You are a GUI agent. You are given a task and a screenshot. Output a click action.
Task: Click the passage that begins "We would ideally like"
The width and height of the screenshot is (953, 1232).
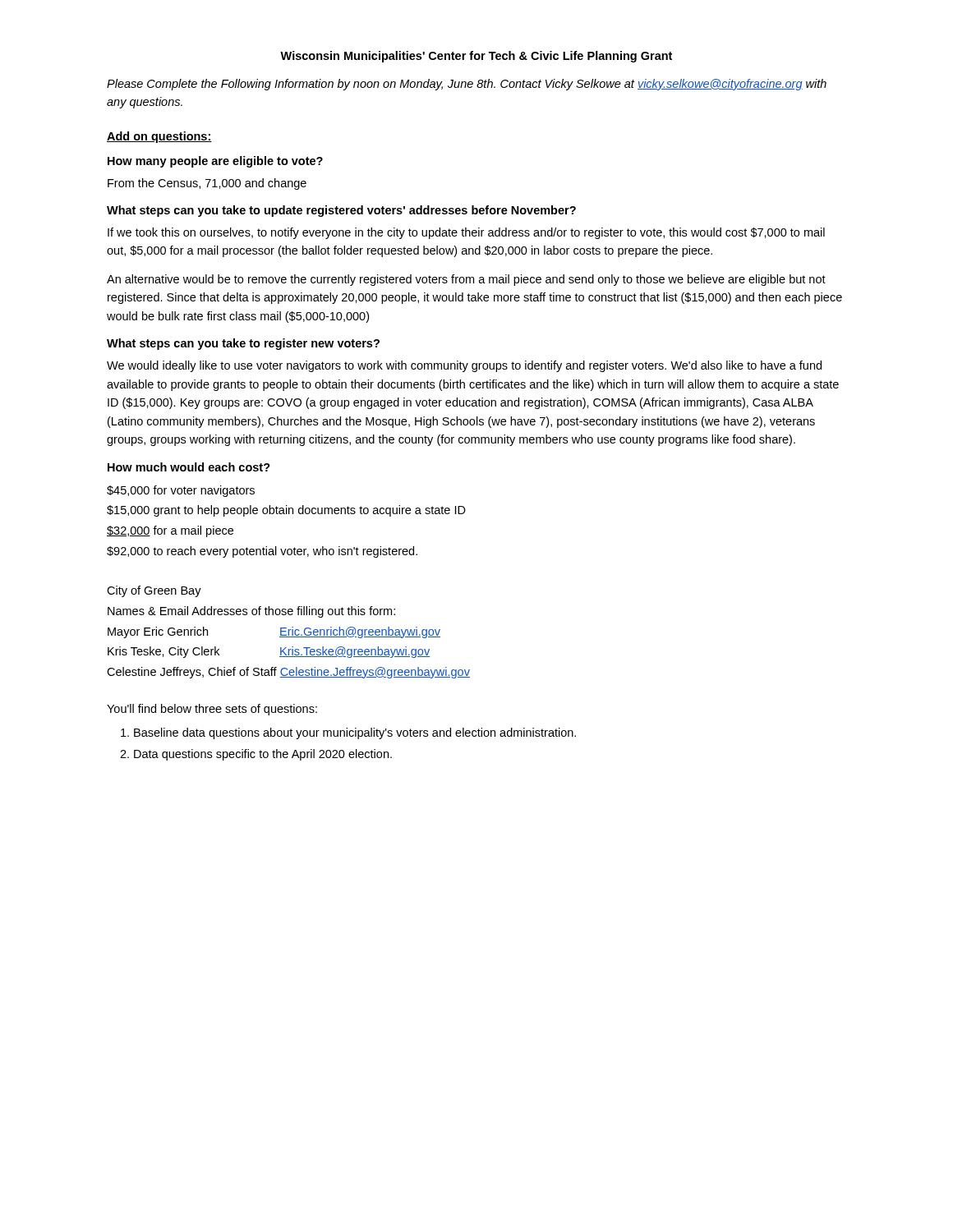point(473,403)
